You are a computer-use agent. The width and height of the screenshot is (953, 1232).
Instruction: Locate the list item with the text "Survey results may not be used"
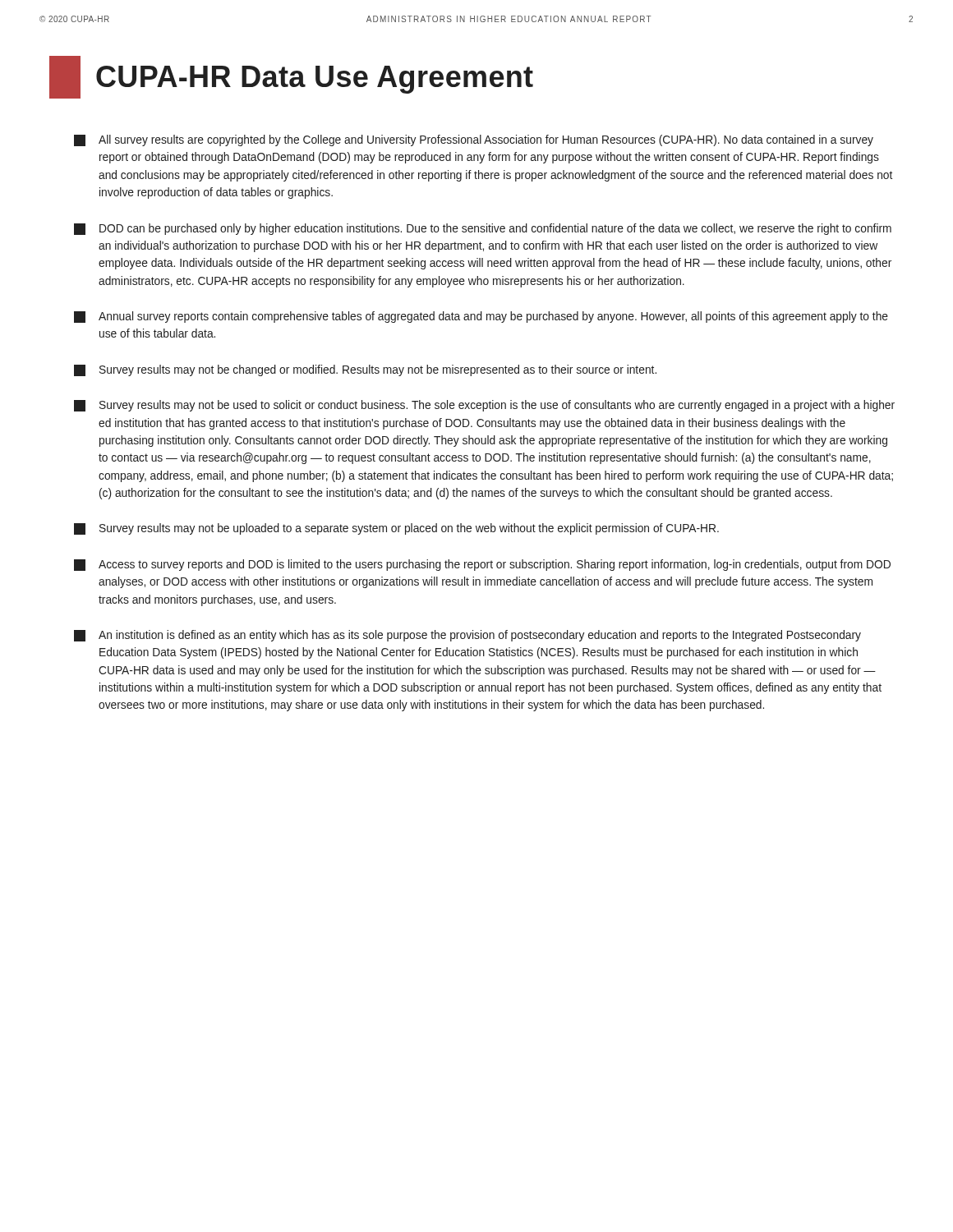[x=485, y=449]
